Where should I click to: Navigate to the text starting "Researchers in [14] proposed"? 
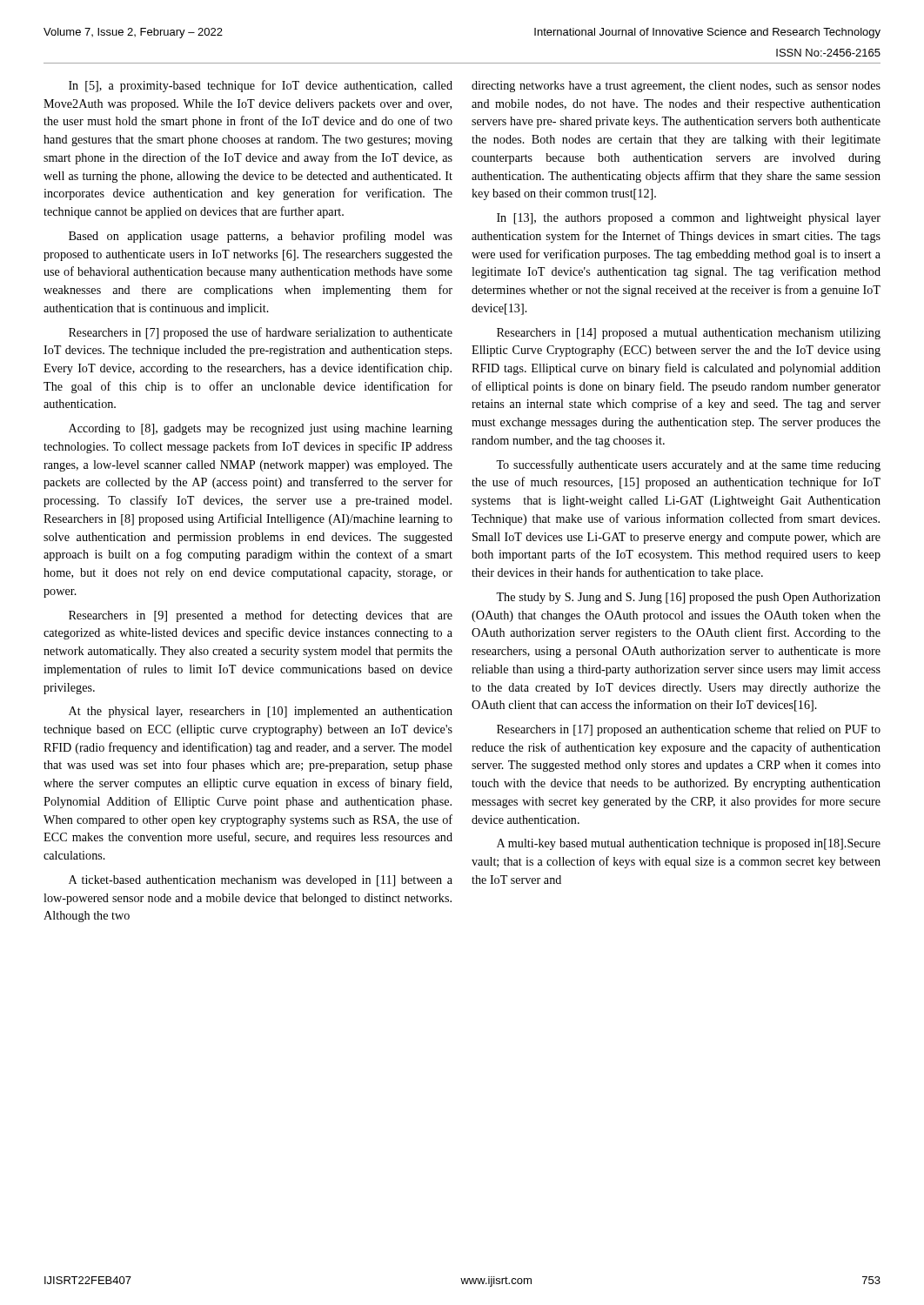point(676,386)
